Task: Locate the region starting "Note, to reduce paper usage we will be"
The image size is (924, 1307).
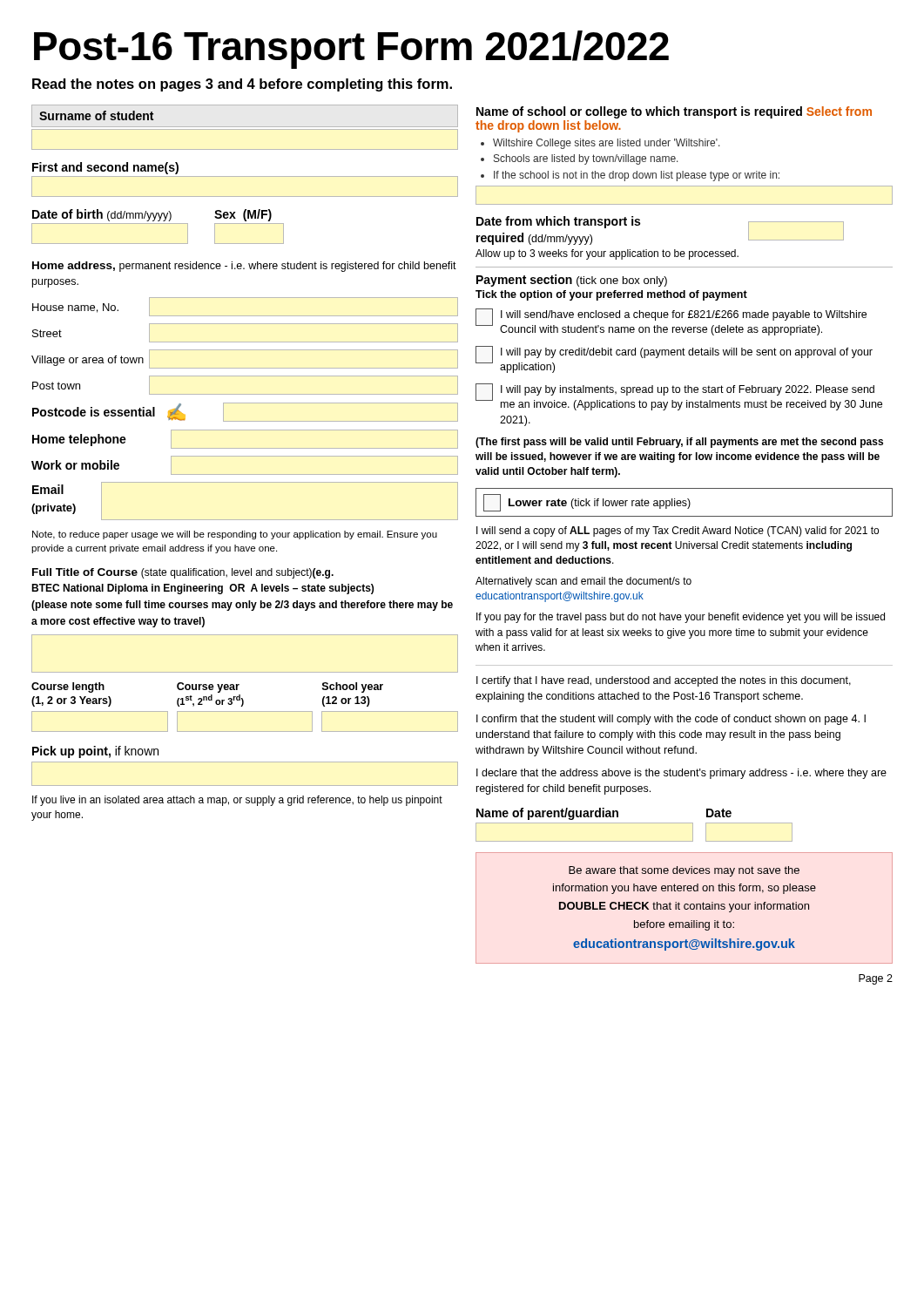Action: click(x=234, y=541)
